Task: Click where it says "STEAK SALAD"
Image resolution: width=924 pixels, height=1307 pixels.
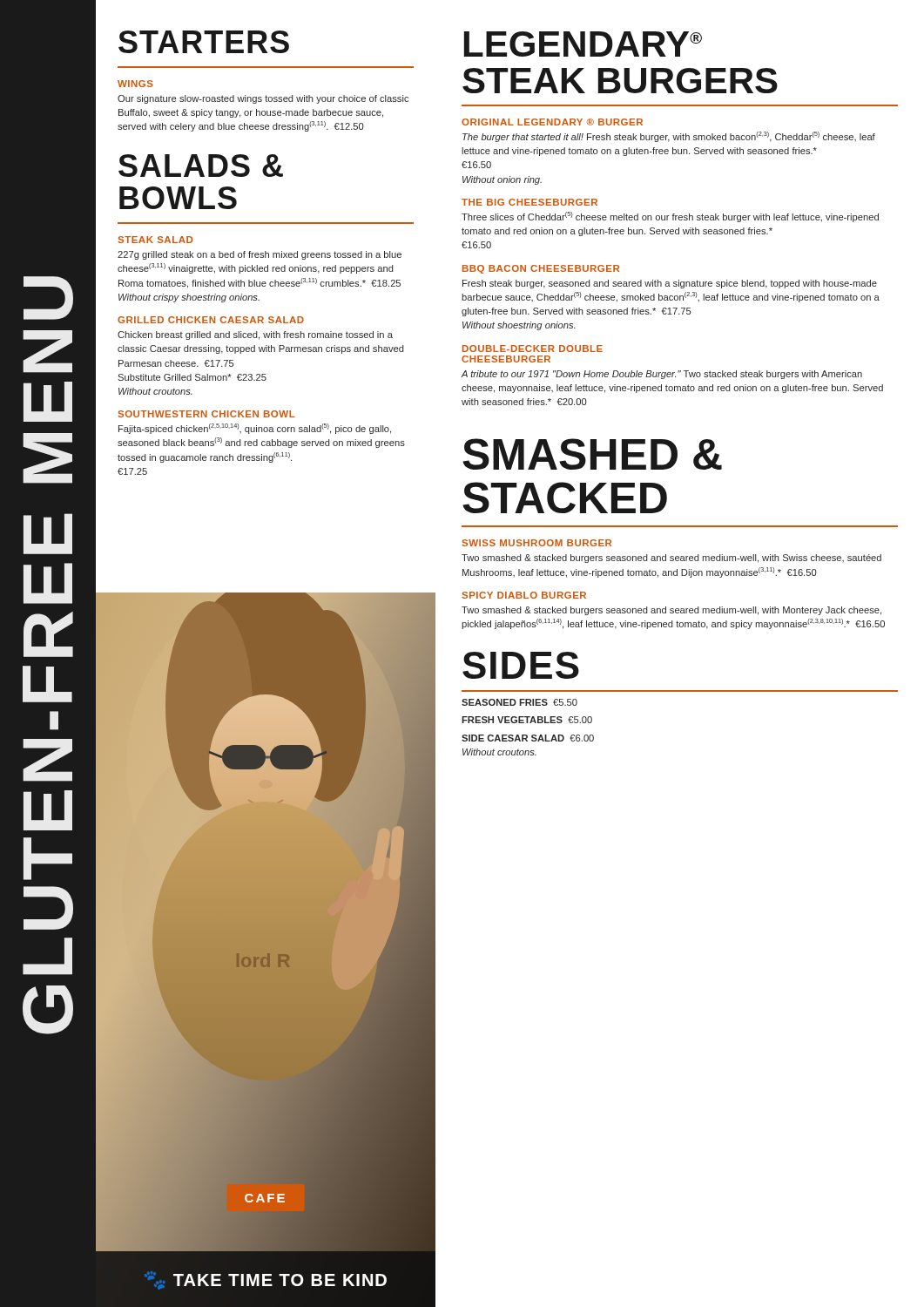Action: 266,240
